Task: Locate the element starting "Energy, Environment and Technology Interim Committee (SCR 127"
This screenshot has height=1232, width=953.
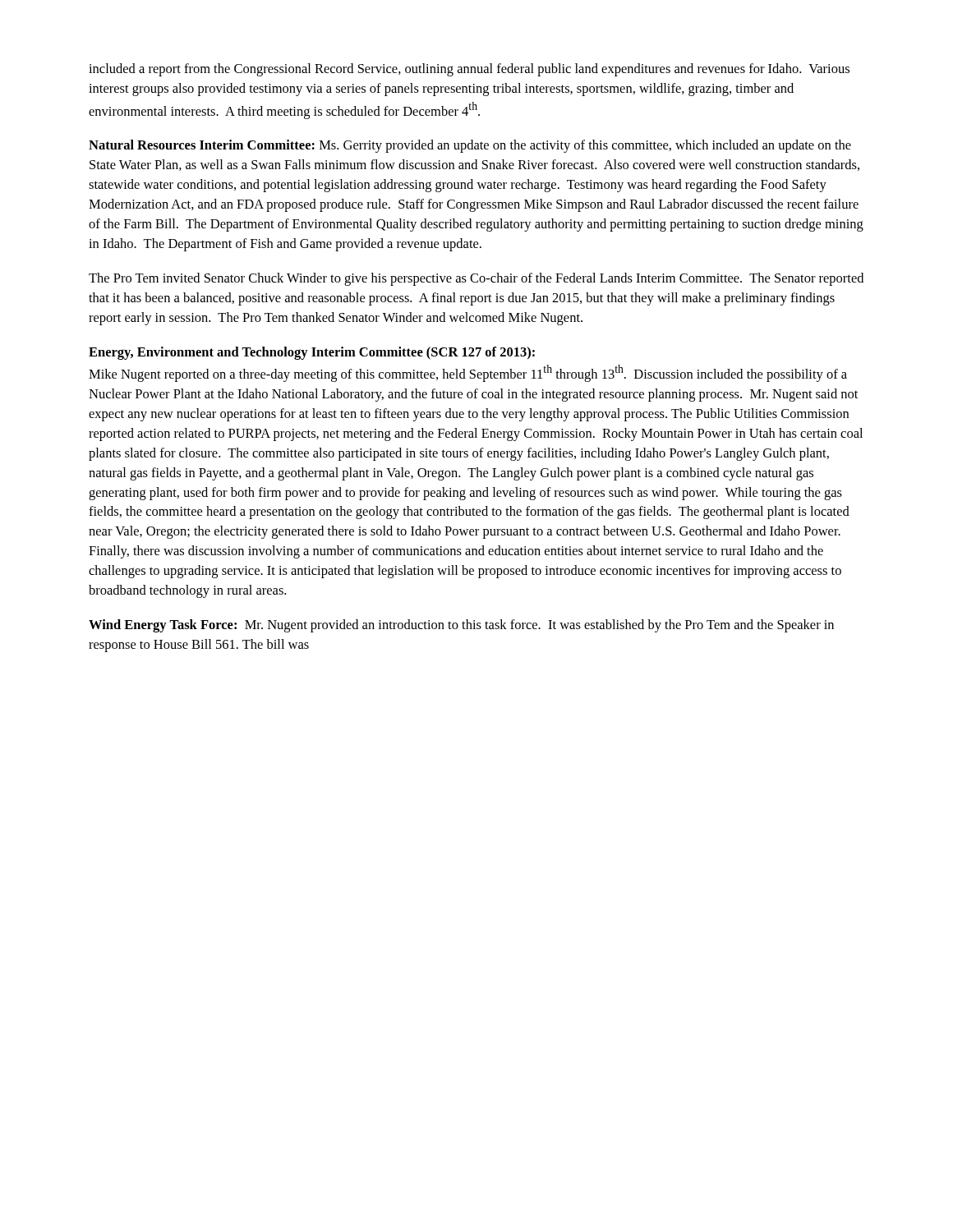Action: pyautogui.click(x=312, y=352)
